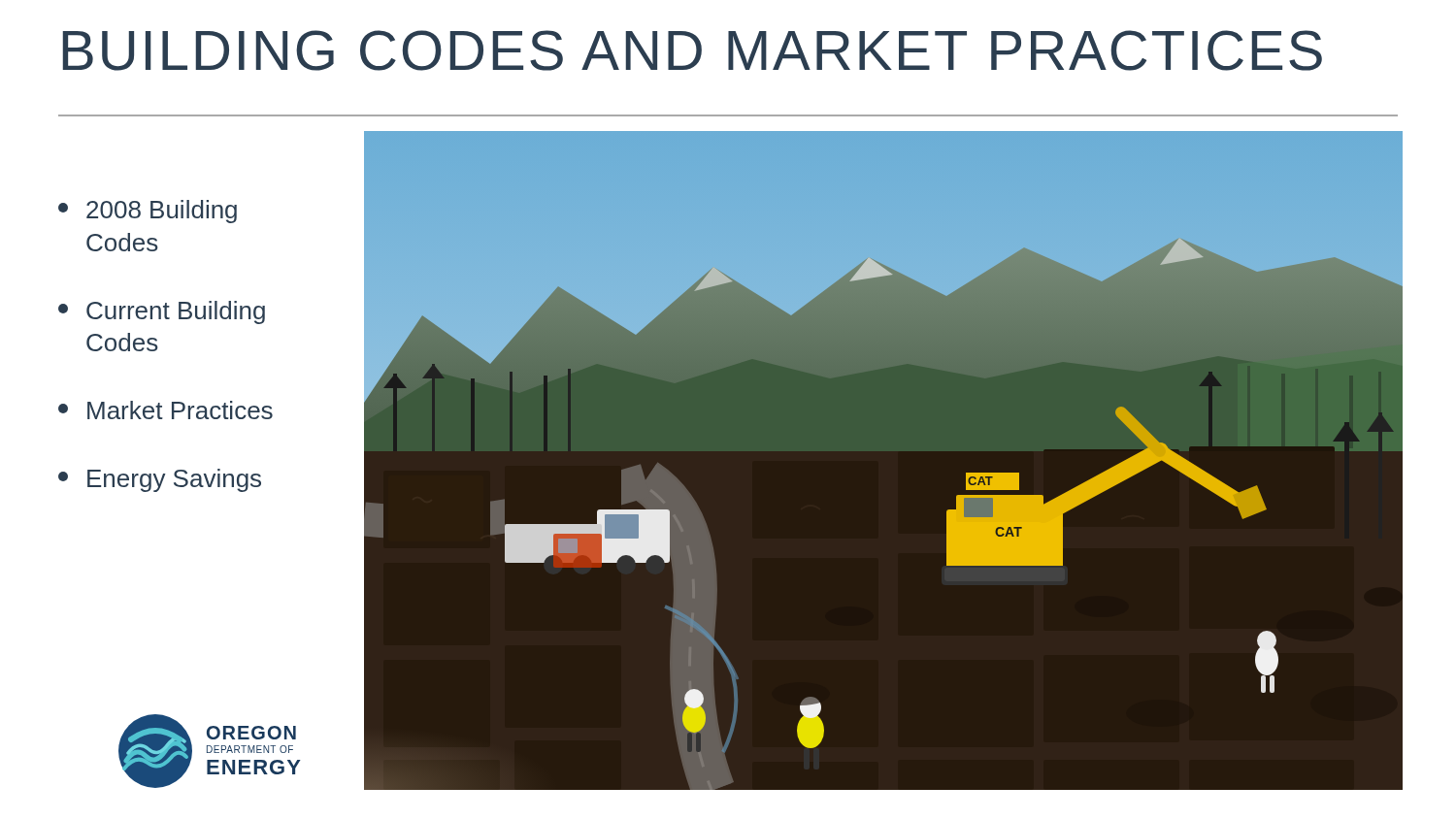This screenshot has height=819, width=1456.
Task: Select the list item containing "2008 BuildingCodes"
Action: (148, 227)
